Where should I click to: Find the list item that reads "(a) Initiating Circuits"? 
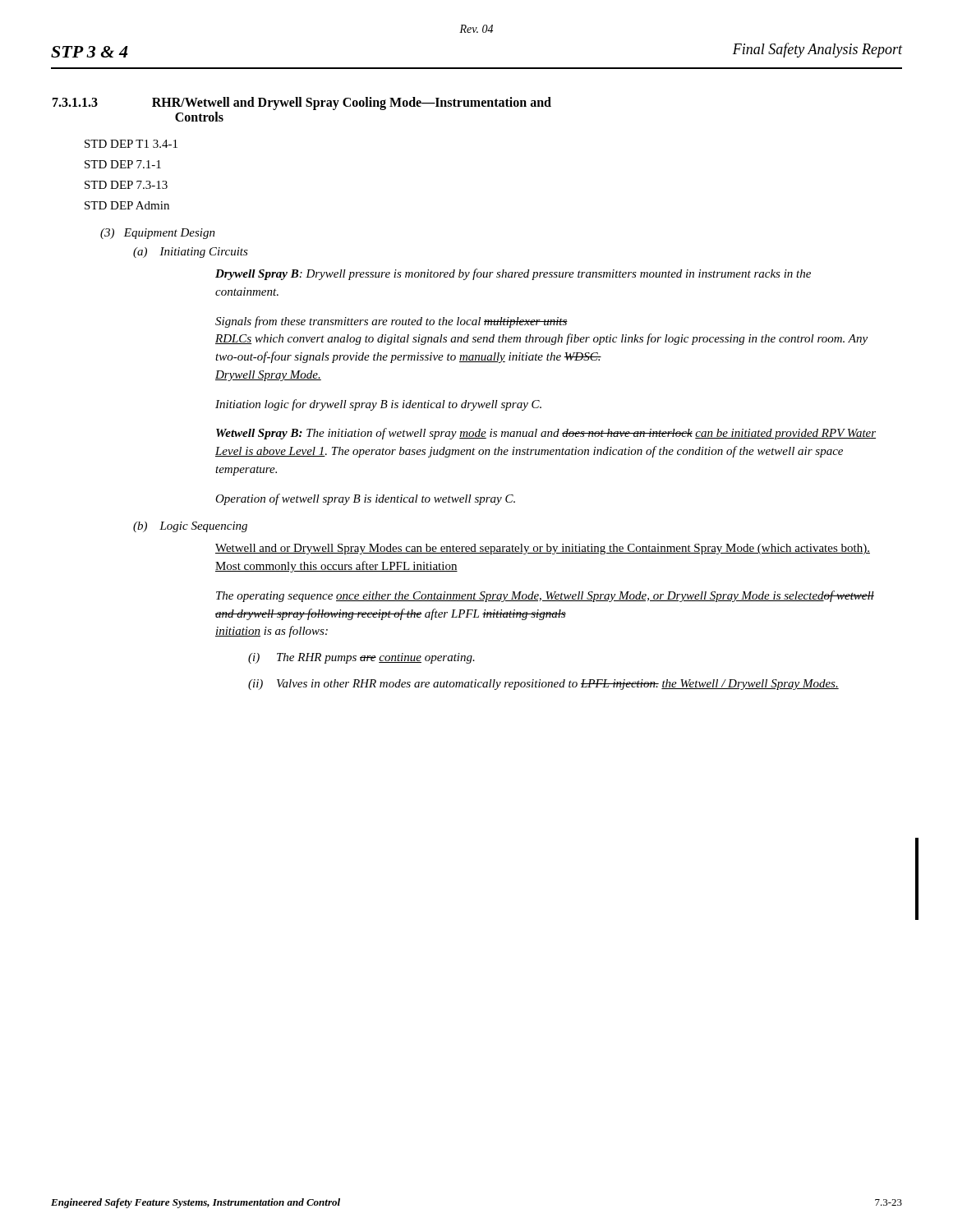(191, 251)
